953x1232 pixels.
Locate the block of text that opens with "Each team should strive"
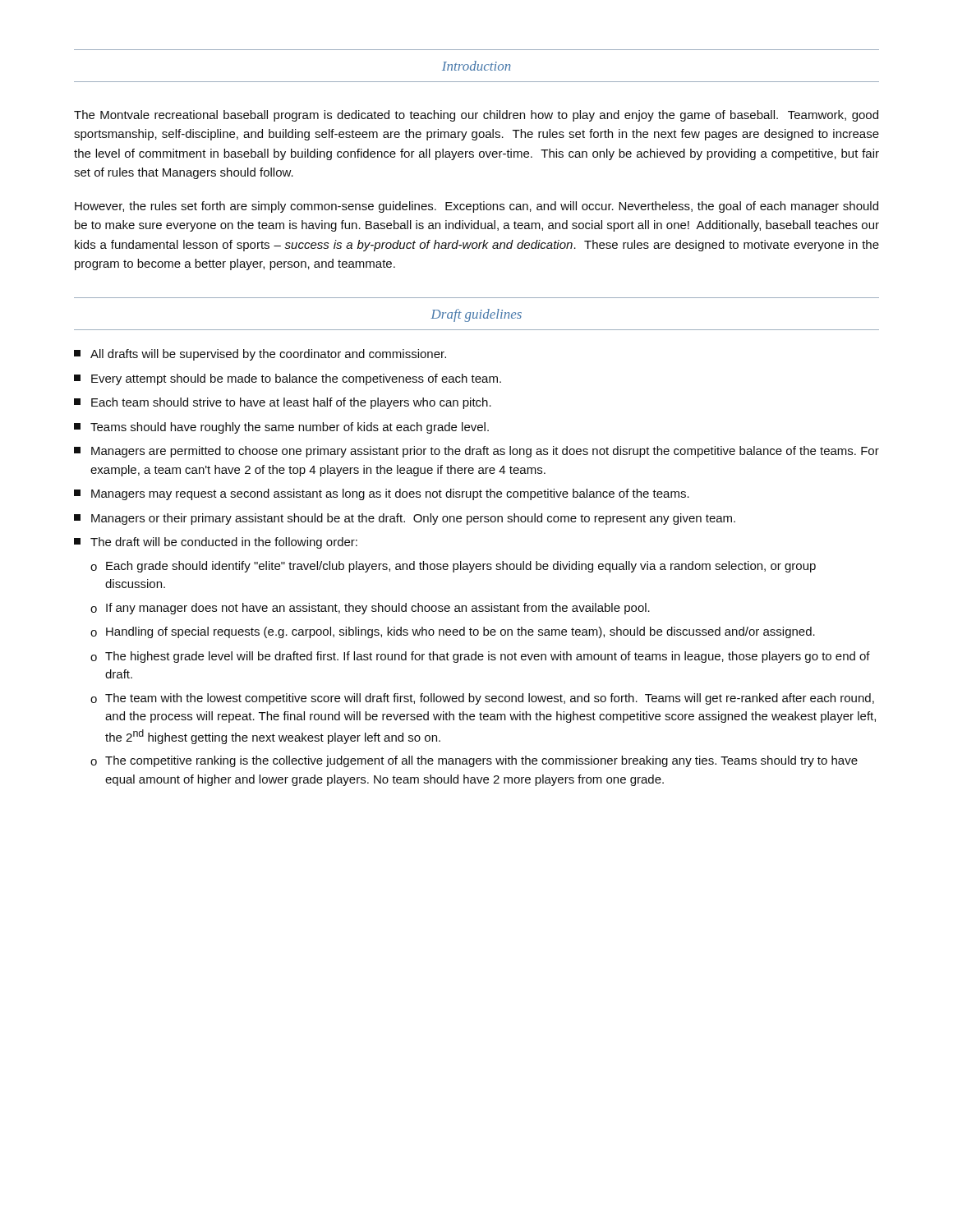point(476,403)
